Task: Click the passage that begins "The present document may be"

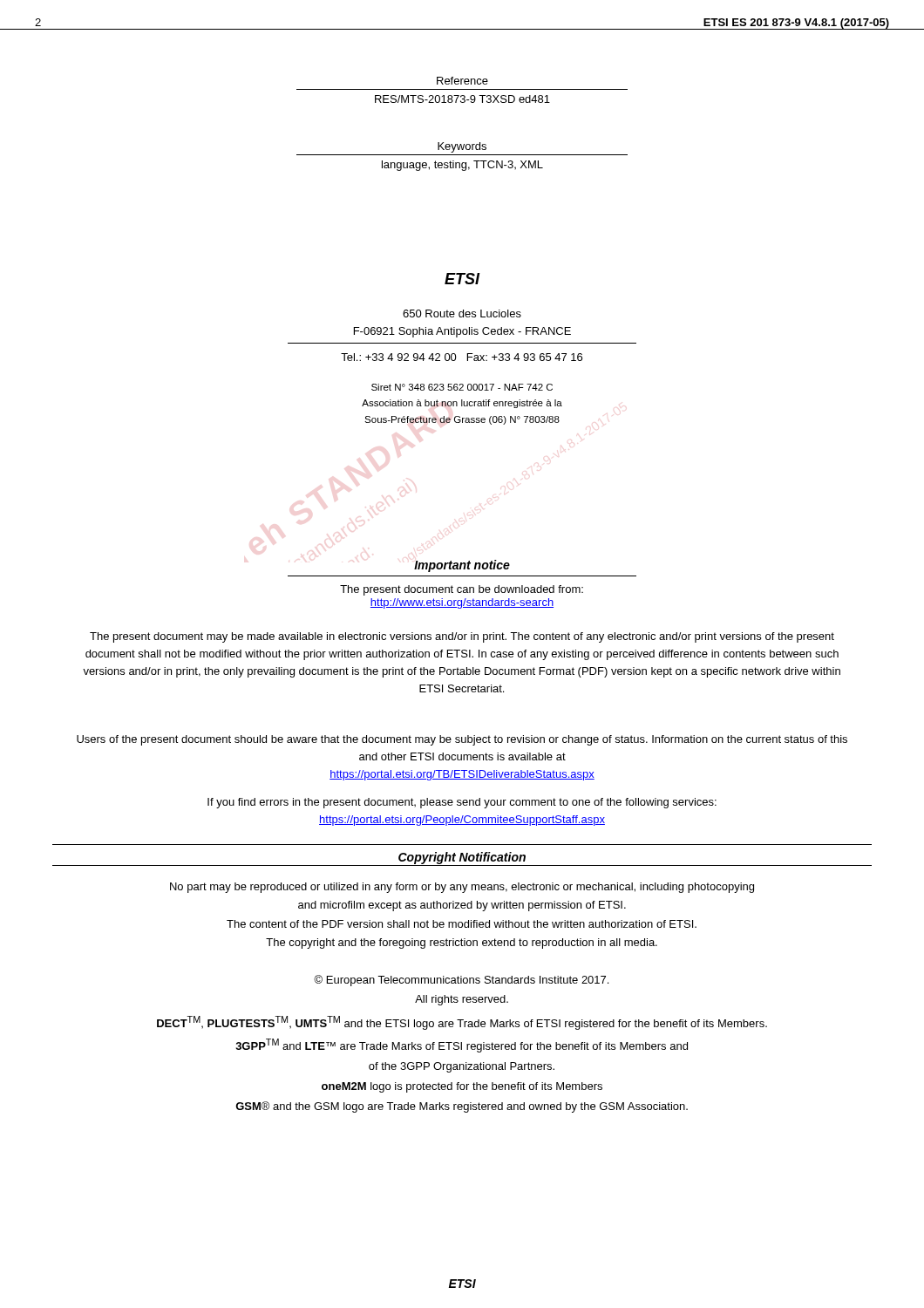Action: click(x=462, y=662)
